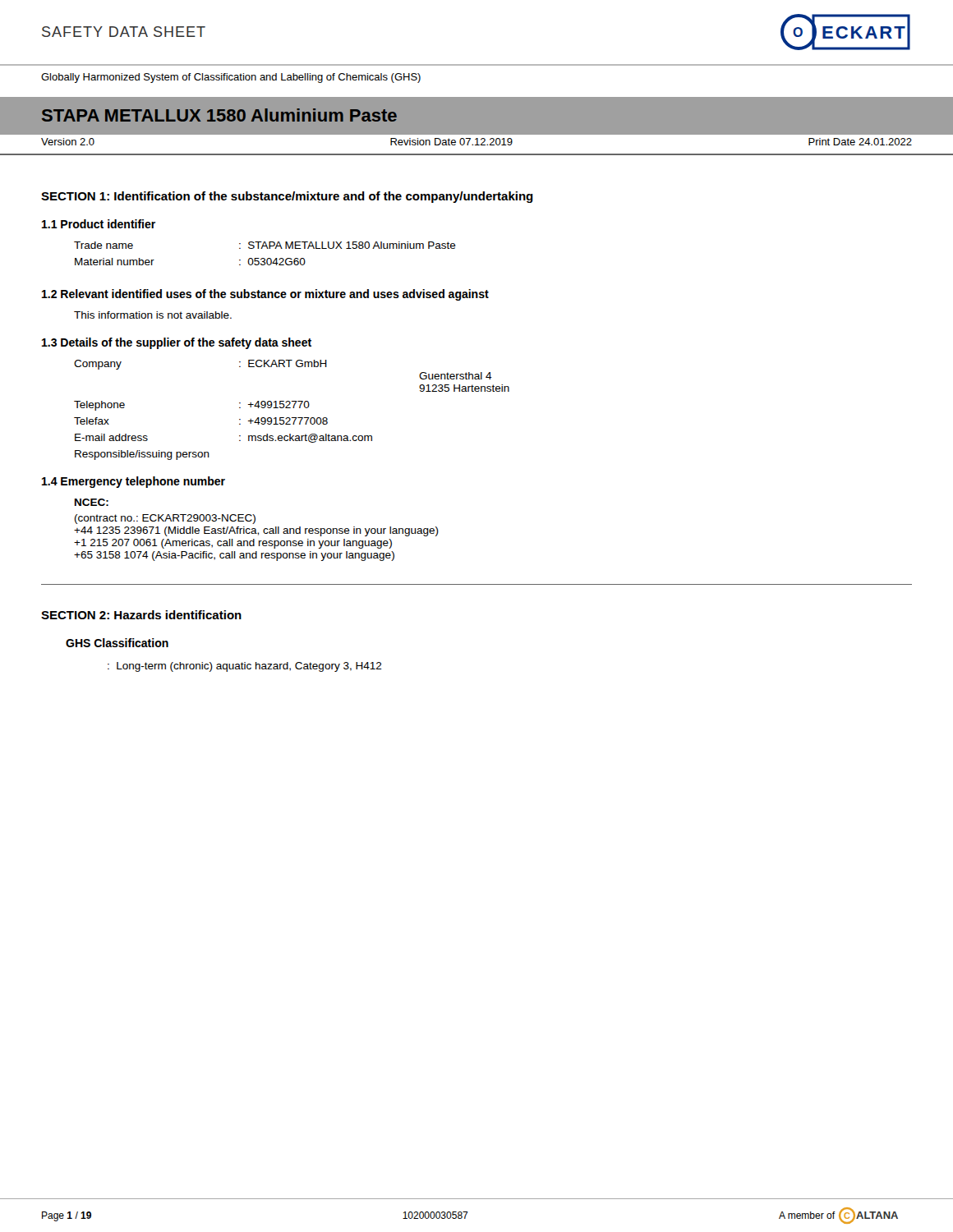
Task: Find the block on this page that starts "Company : ECKART GmbH Guentersthal 4"
Action: [292, 410]
